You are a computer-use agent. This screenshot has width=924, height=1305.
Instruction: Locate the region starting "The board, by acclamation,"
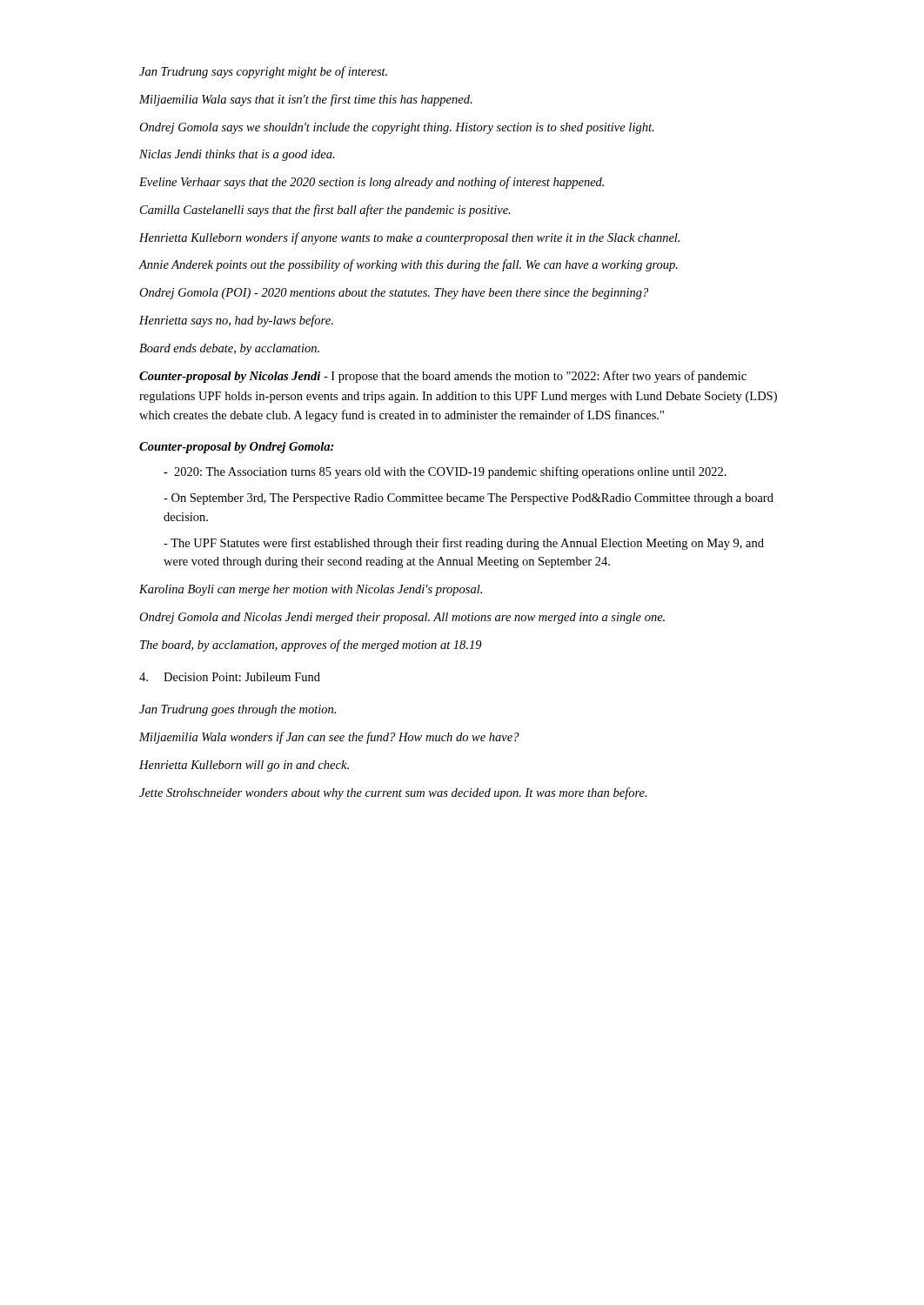coord(310,644)
